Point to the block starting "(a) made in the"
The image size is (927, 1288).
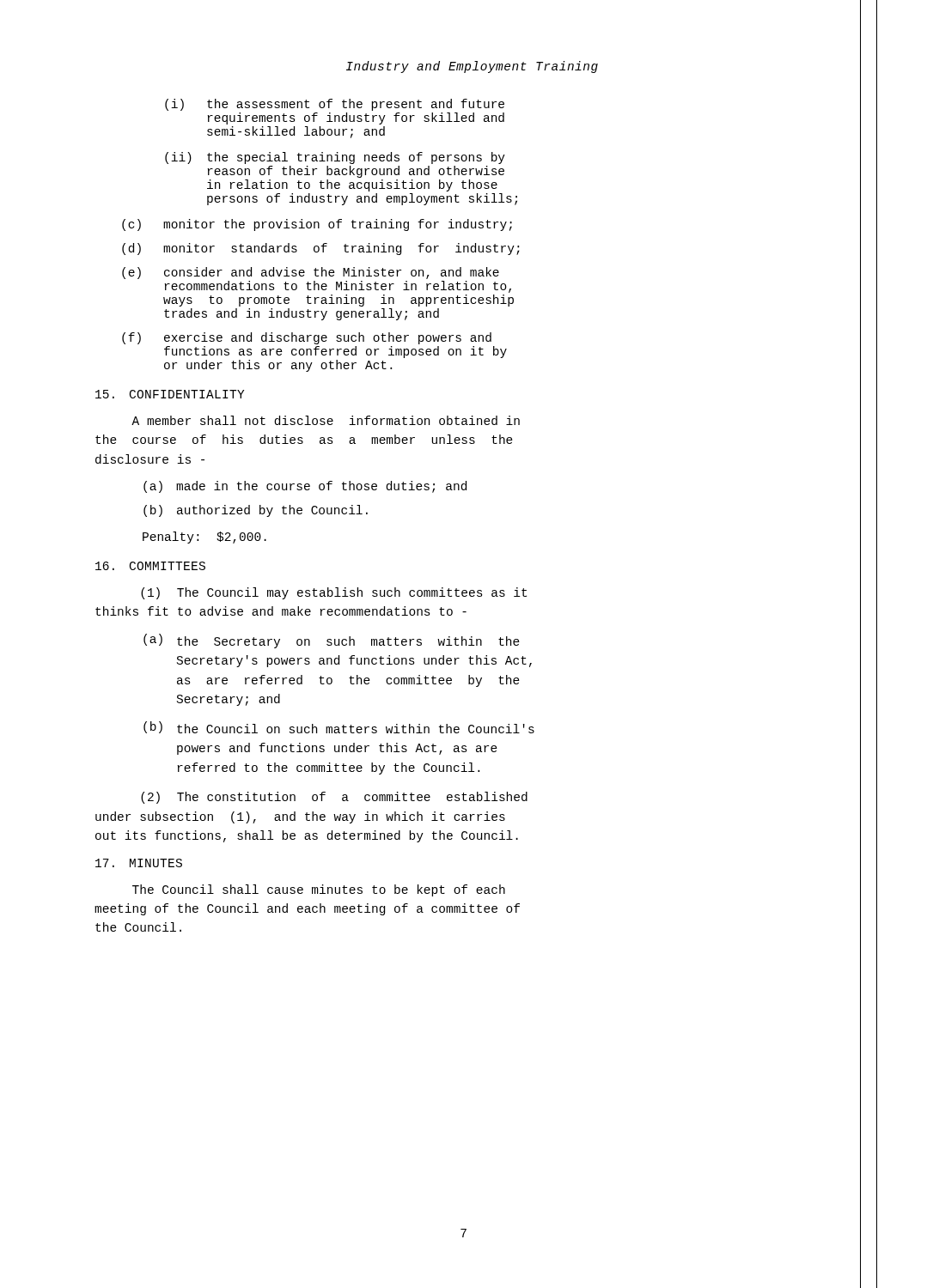point(305,487)
